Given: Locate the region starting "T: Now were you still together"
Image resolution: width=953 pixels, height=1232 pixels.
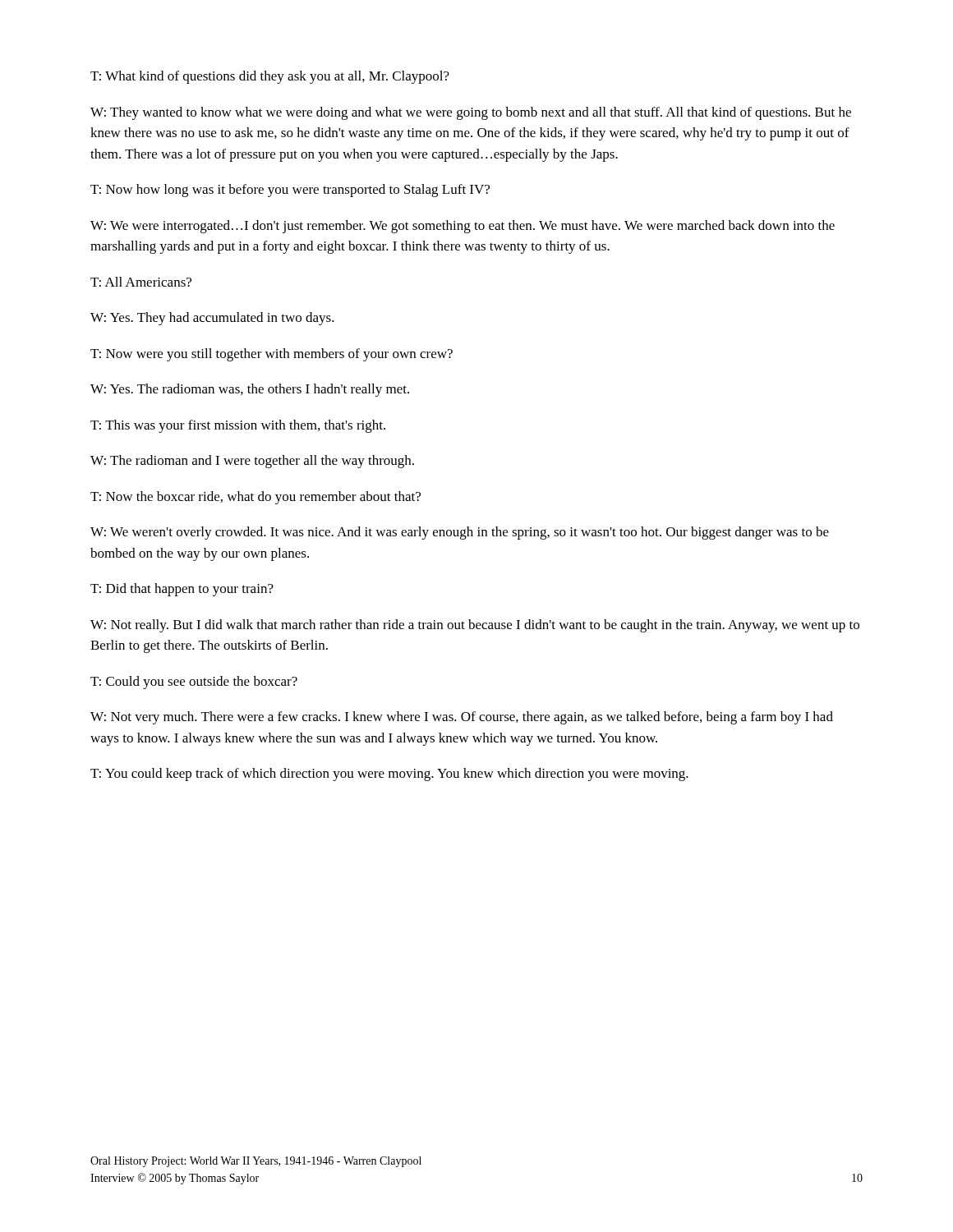Looking at the screenshot, I should [272, 353].
